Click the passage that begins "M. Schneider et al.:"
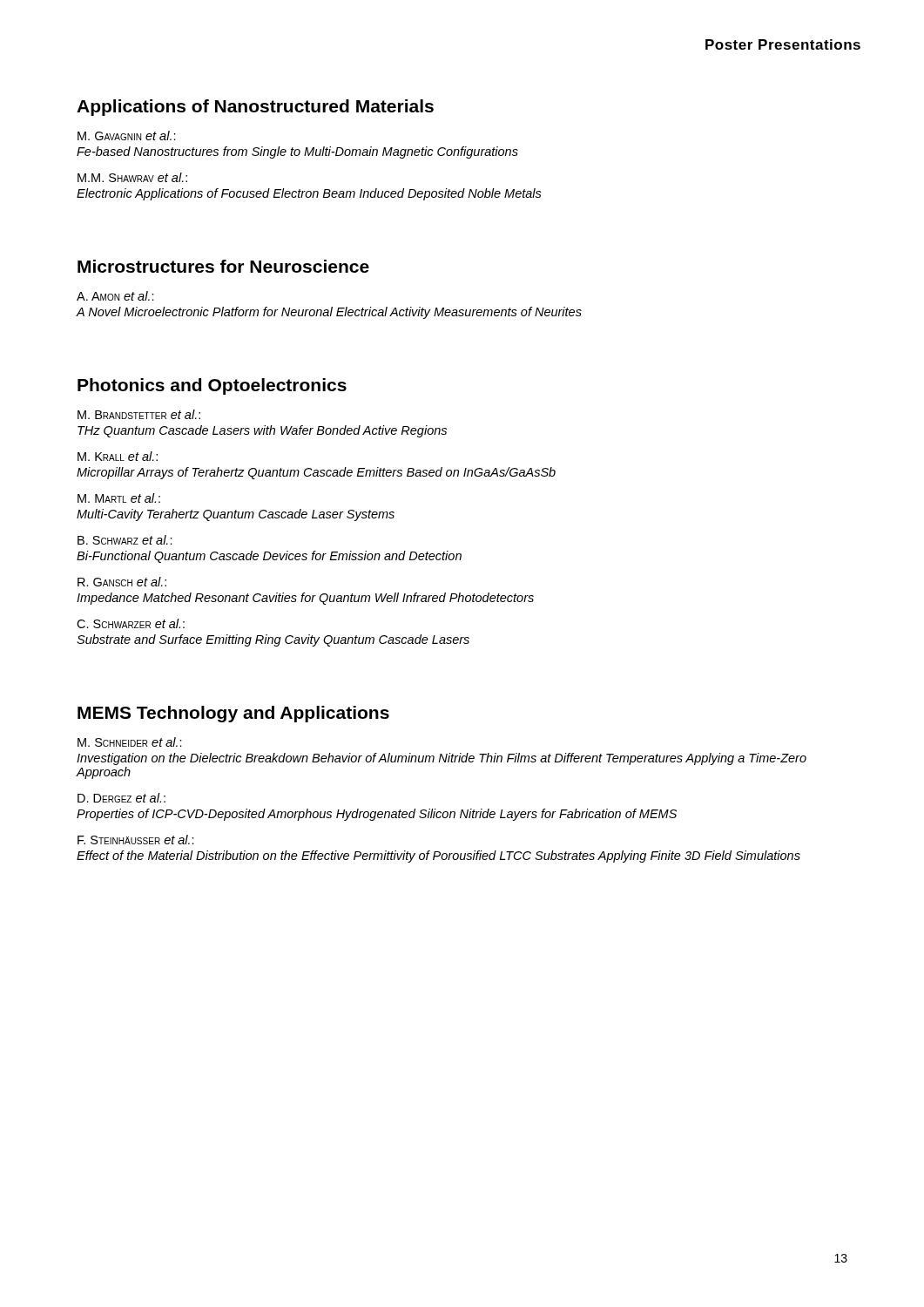The width and height of the screenshot is (924, 1307). coord(462,757)
